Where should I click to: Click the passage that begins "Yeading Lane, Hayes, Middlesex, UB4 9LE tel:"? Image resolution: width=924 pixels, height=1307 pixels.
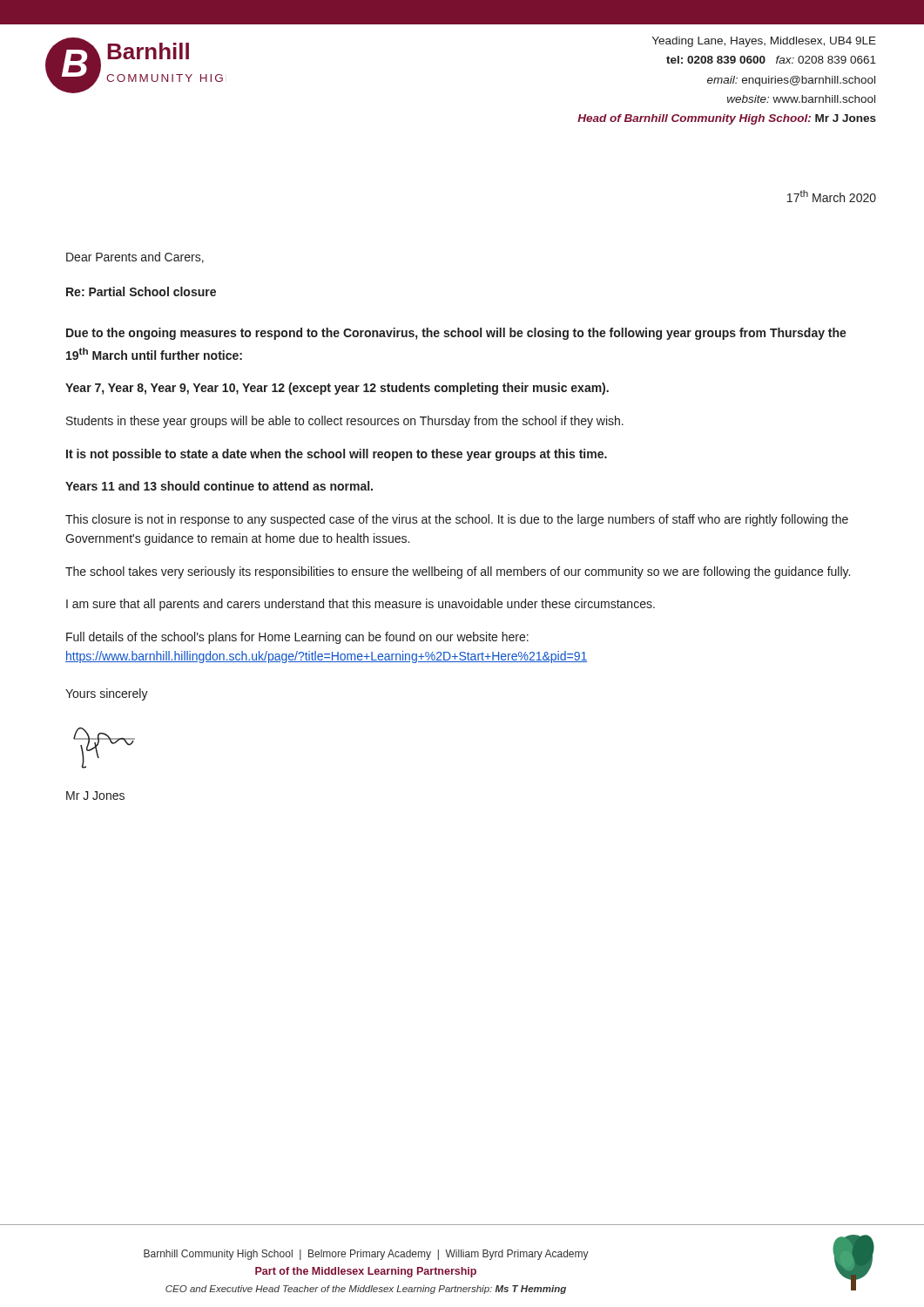[x=727, y=79]
